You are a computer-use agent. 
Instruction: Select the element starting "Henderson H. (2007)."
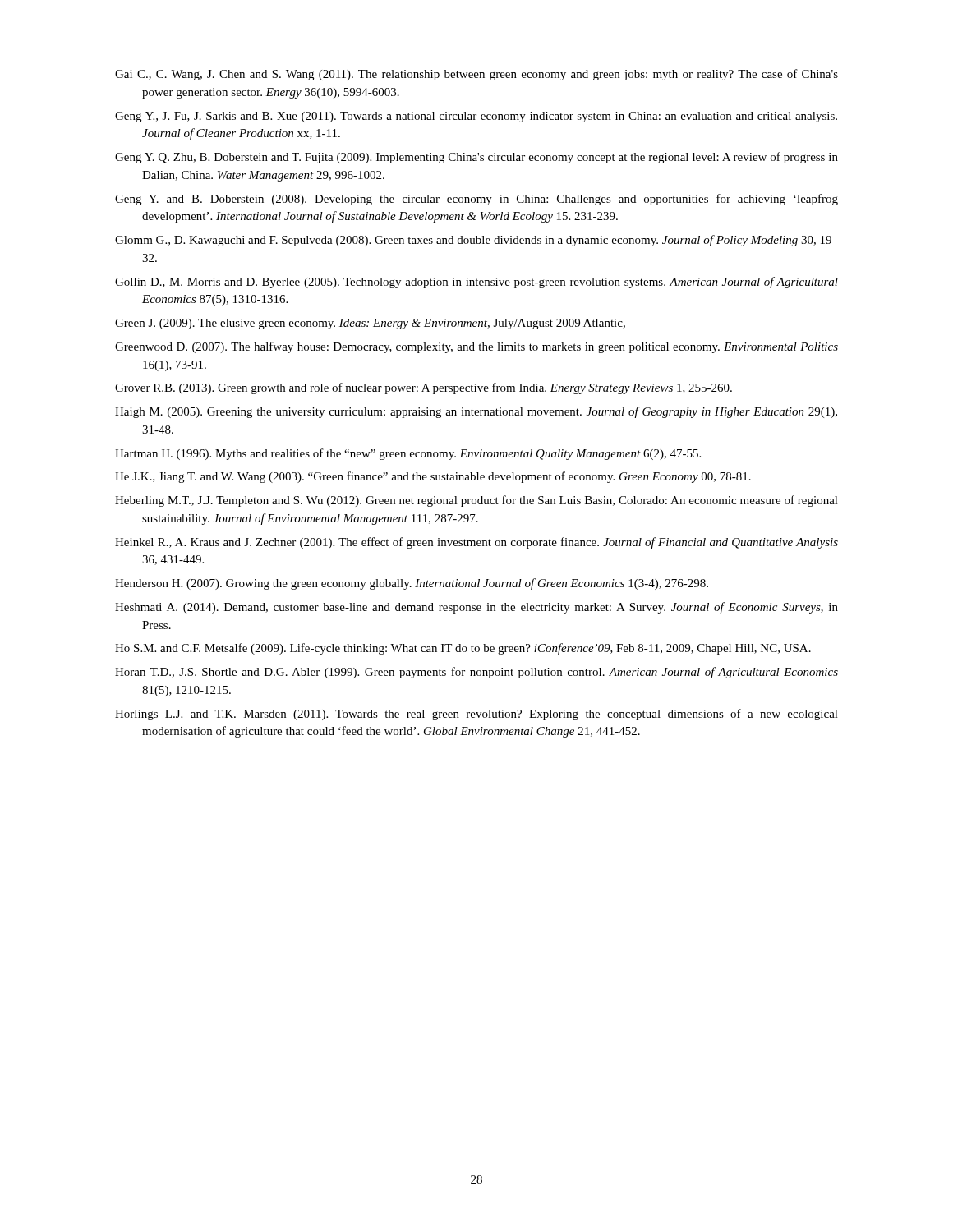click(412, 583)
